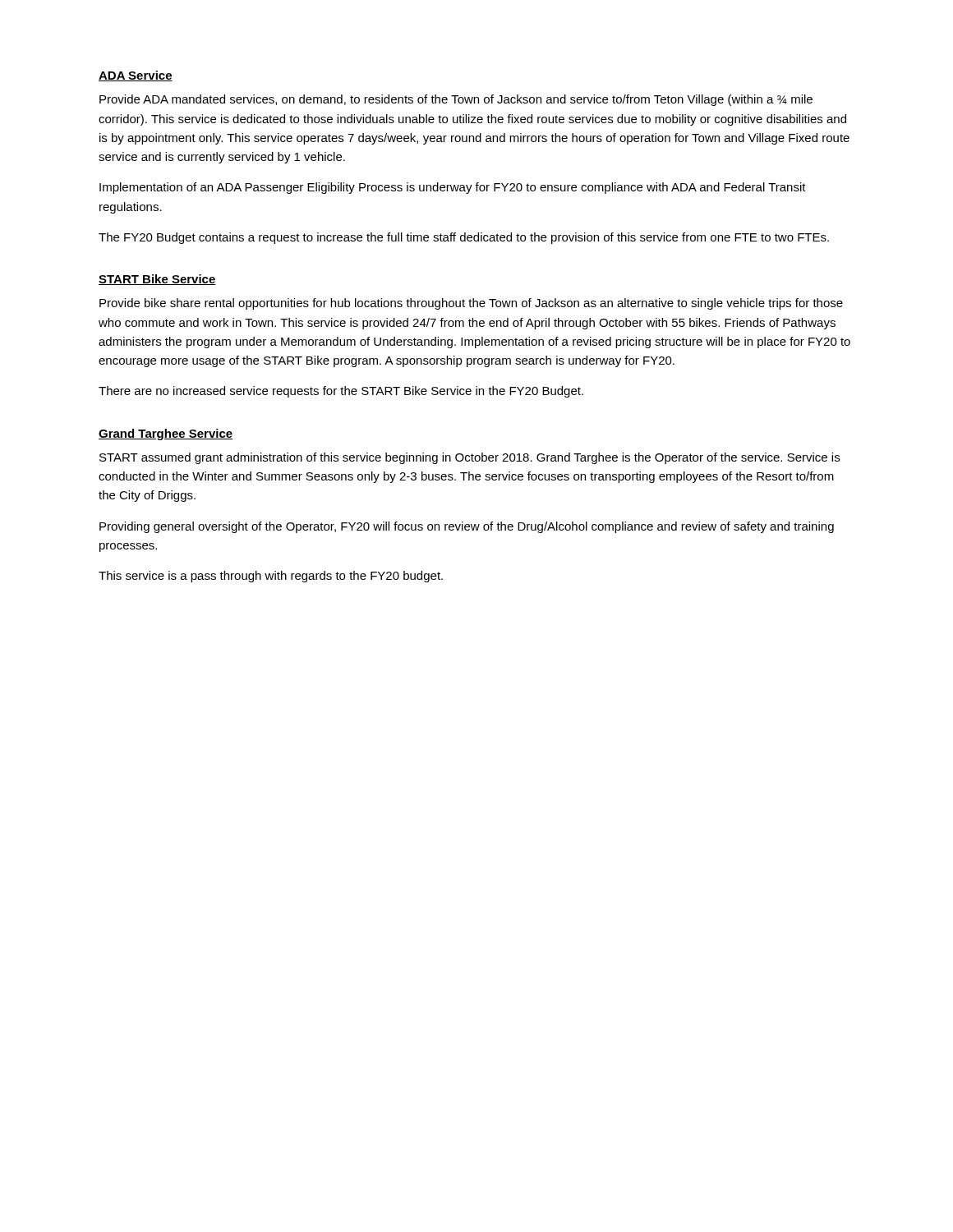Point to the block beginning "Implementation of an ADA Passenger Eligibility Process is"
Screen dimensions: 1232x953
[452, 197]
